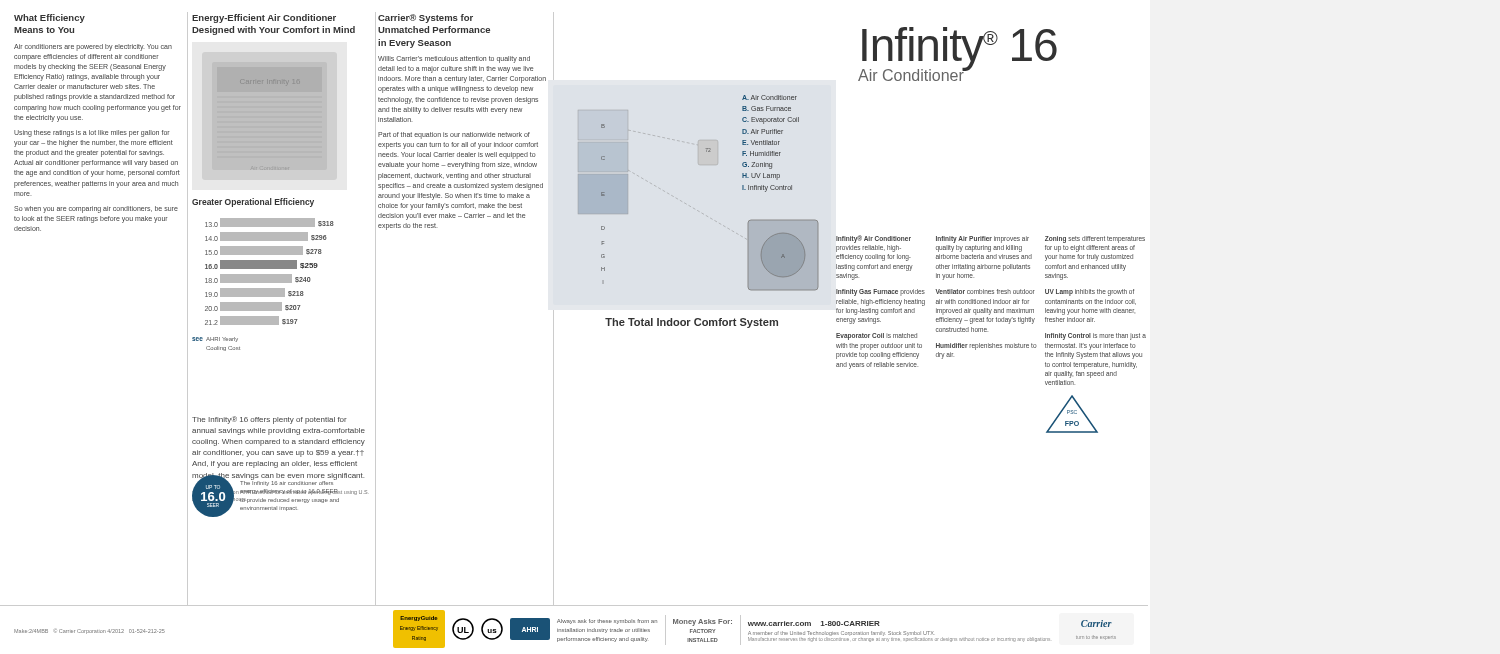Viewport: 1500px width, 654px height.
Task: Select the text block that reads "Zoning sets different temperatures for up to eight"
Action: coord(1095,257)
